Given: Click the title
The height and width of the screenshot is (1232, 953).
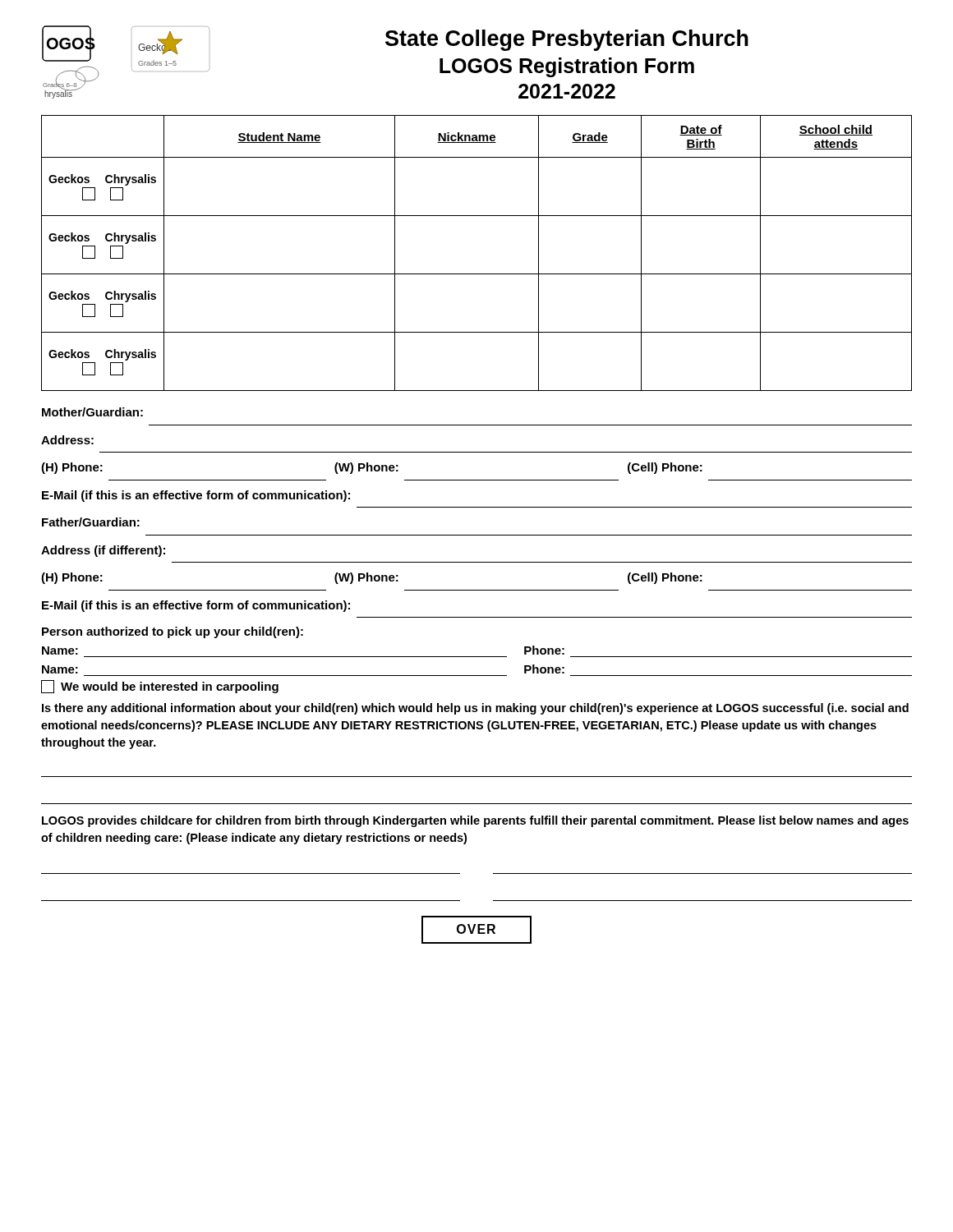Looking at the screenshot, I should pos(476,65).
